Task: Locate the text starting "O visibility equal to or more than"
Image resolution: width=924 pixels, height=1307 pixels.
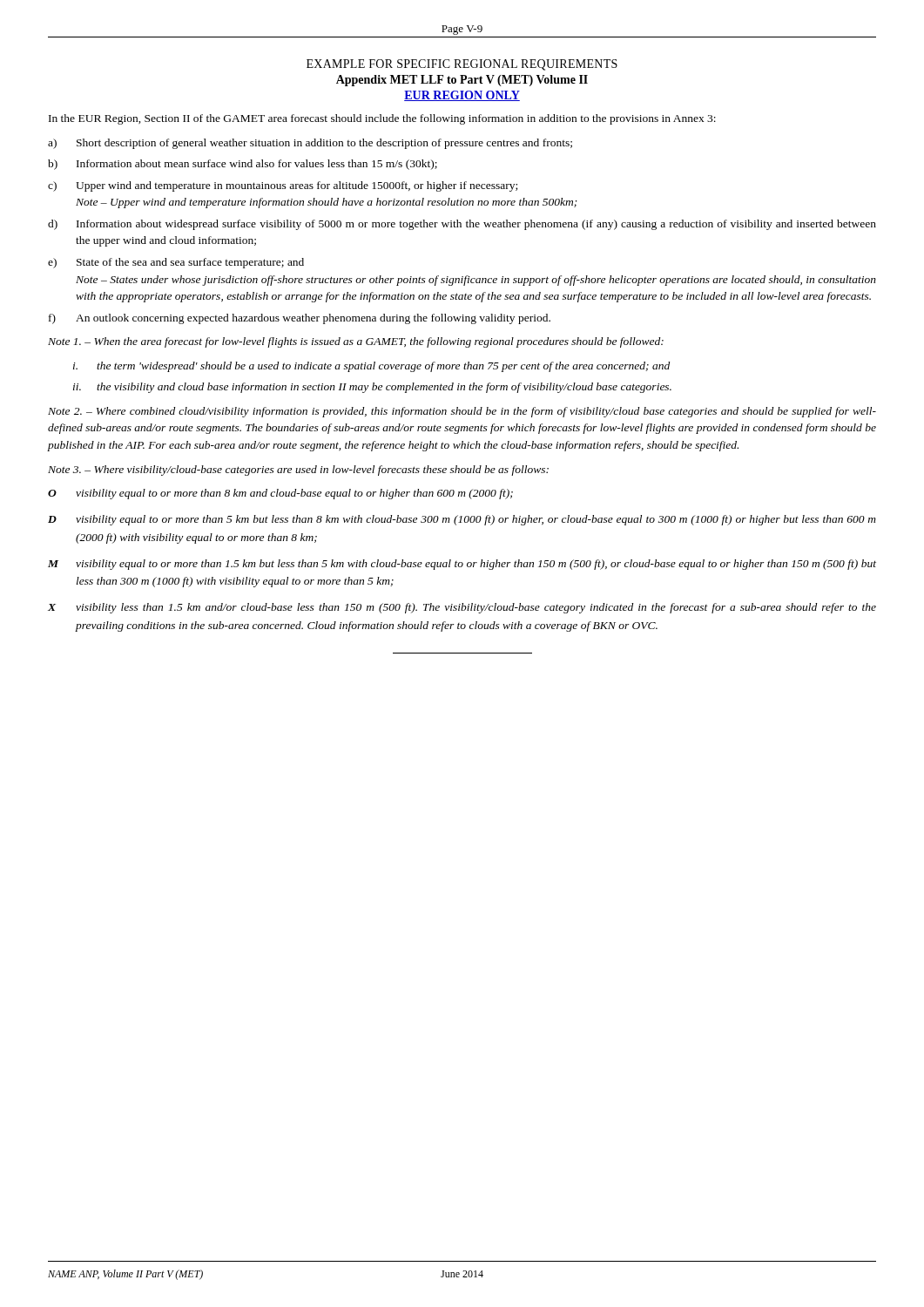Action: (x=462, y=493)
